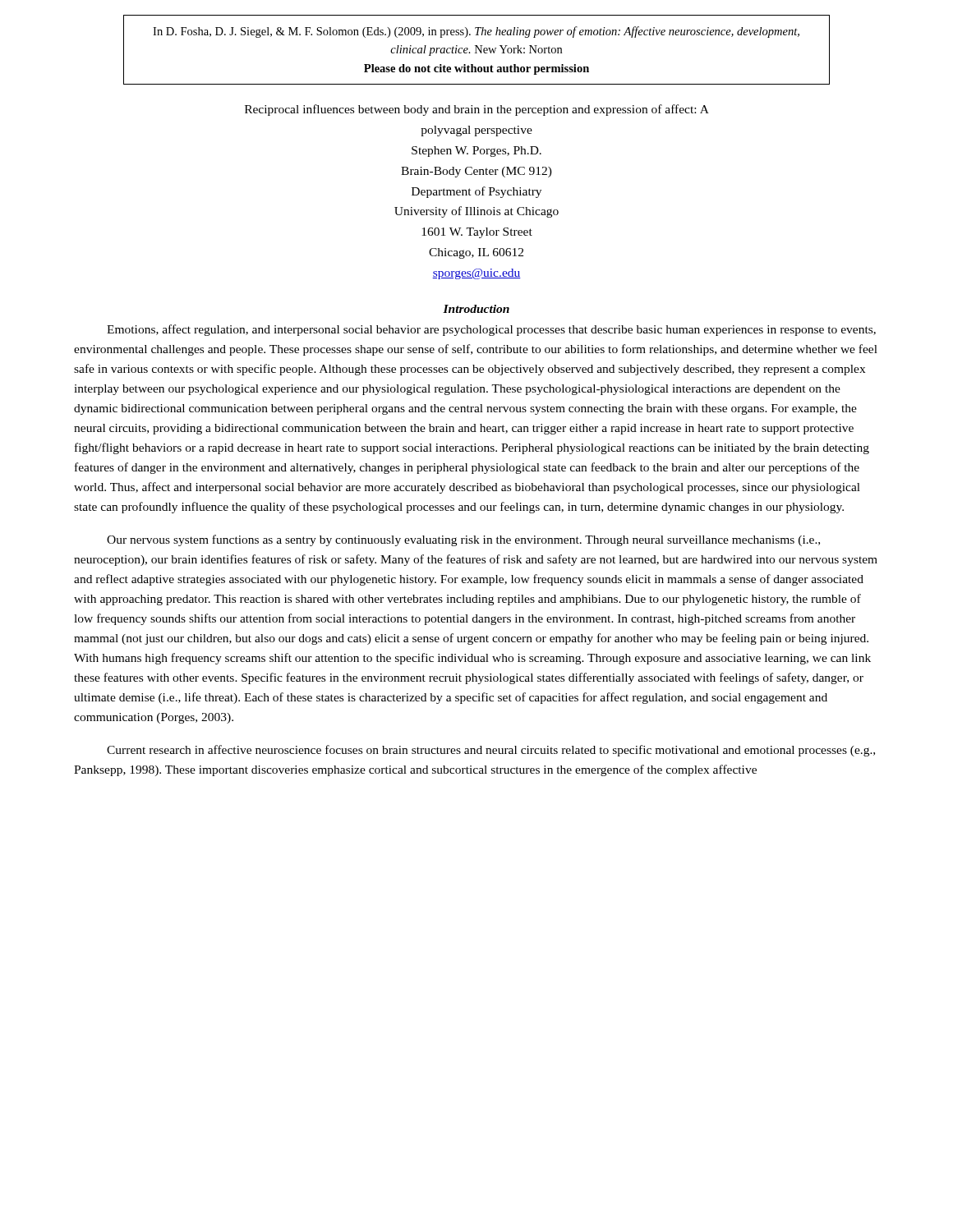This screenshot has width=953, height=1232.
Task: Select a section header
Action: point(476,308)
